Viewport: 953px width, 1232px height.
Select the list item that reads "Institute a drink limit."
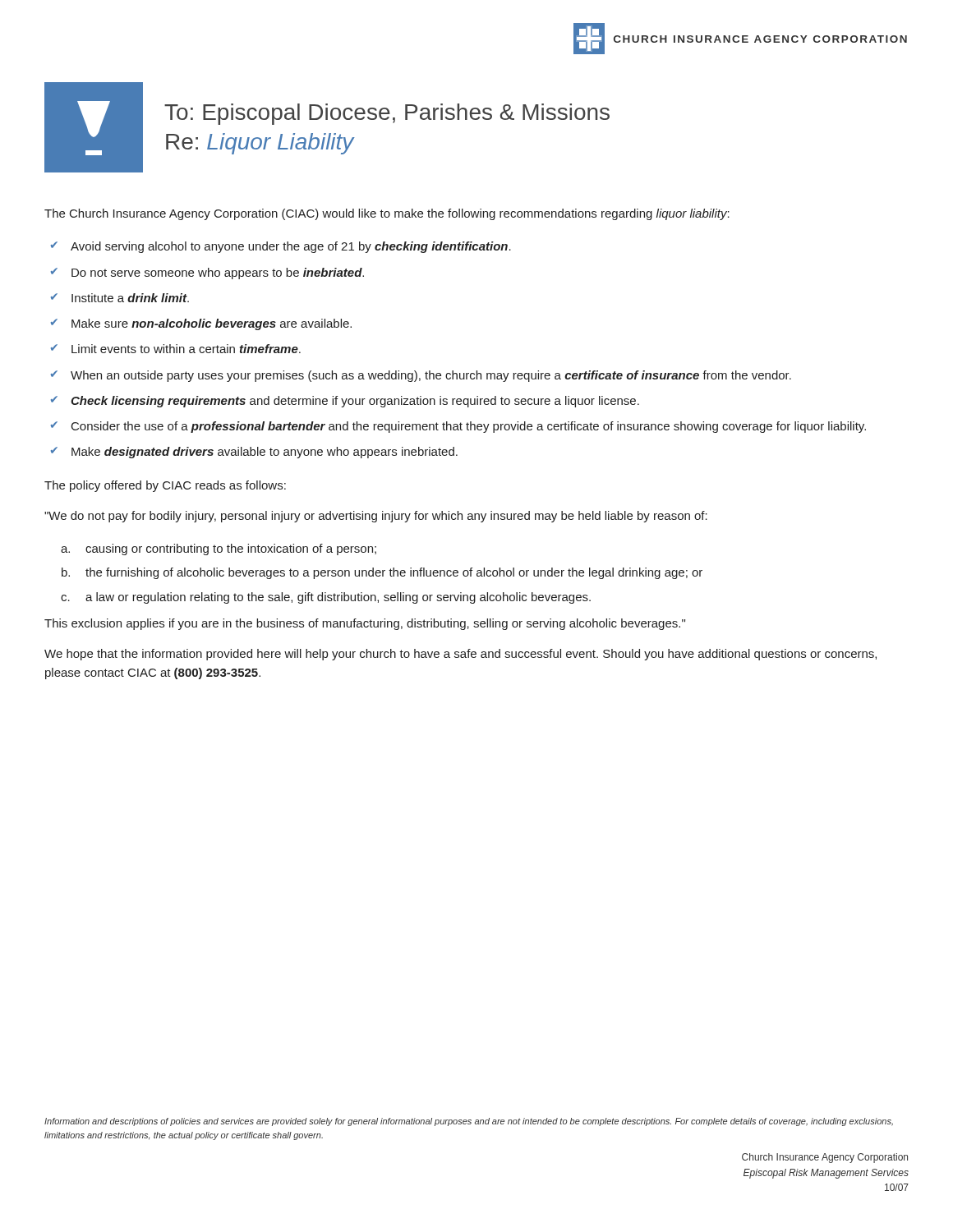click(130, 298)
